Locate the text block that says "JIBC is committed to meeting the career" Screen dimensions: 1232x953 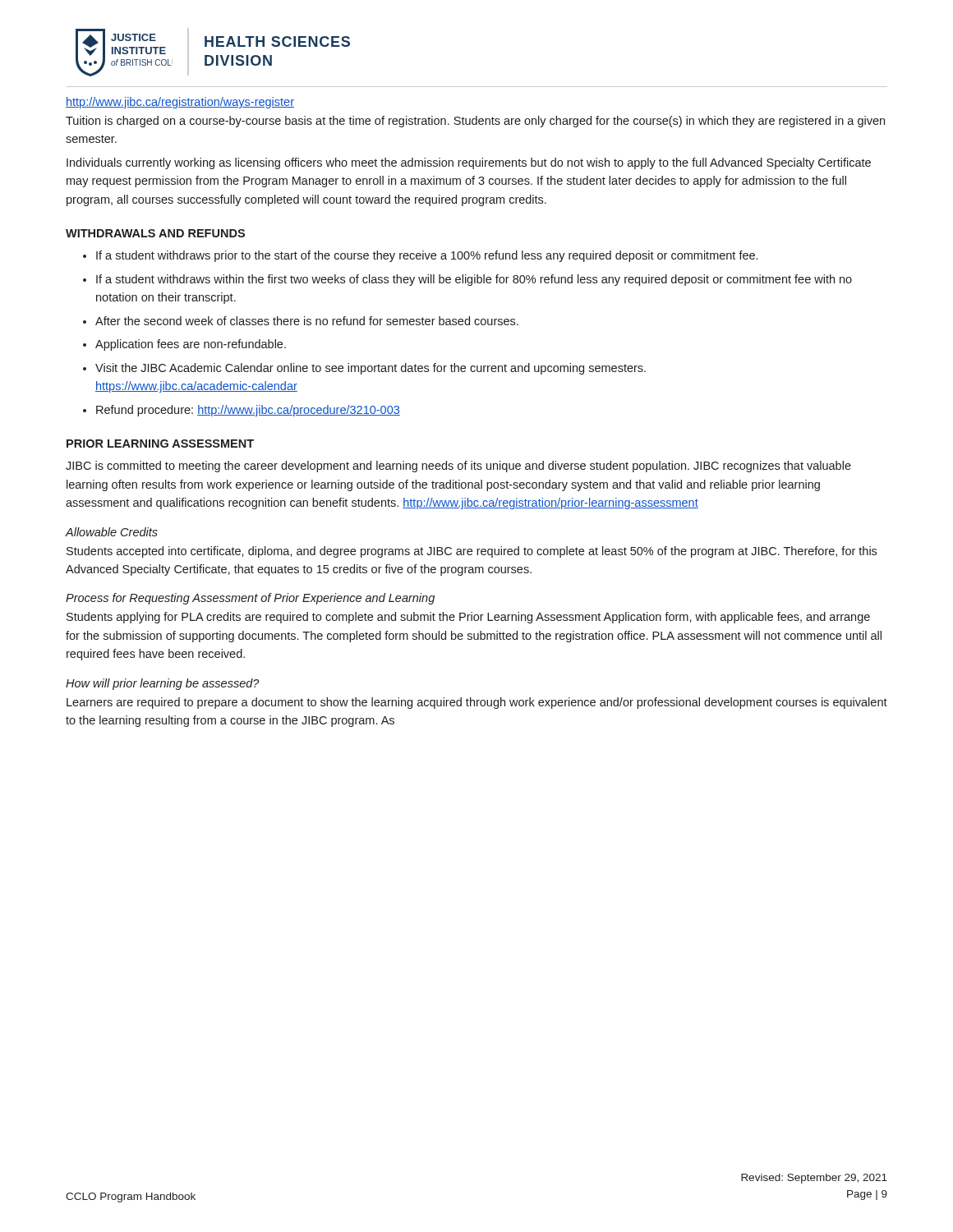coord(458,484)
